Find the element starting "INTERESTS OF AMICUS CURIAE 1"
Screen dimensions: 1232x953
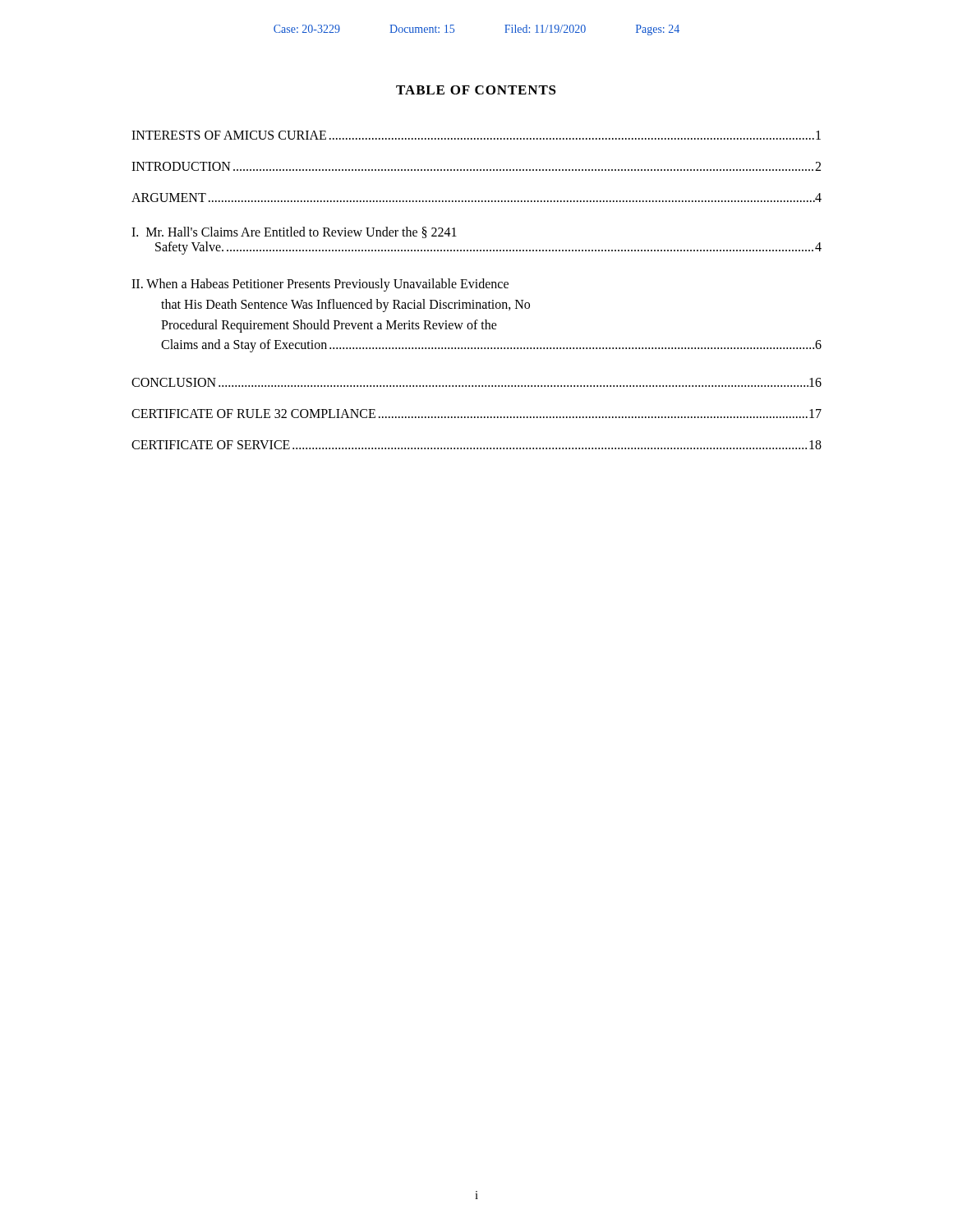[476, 136]
